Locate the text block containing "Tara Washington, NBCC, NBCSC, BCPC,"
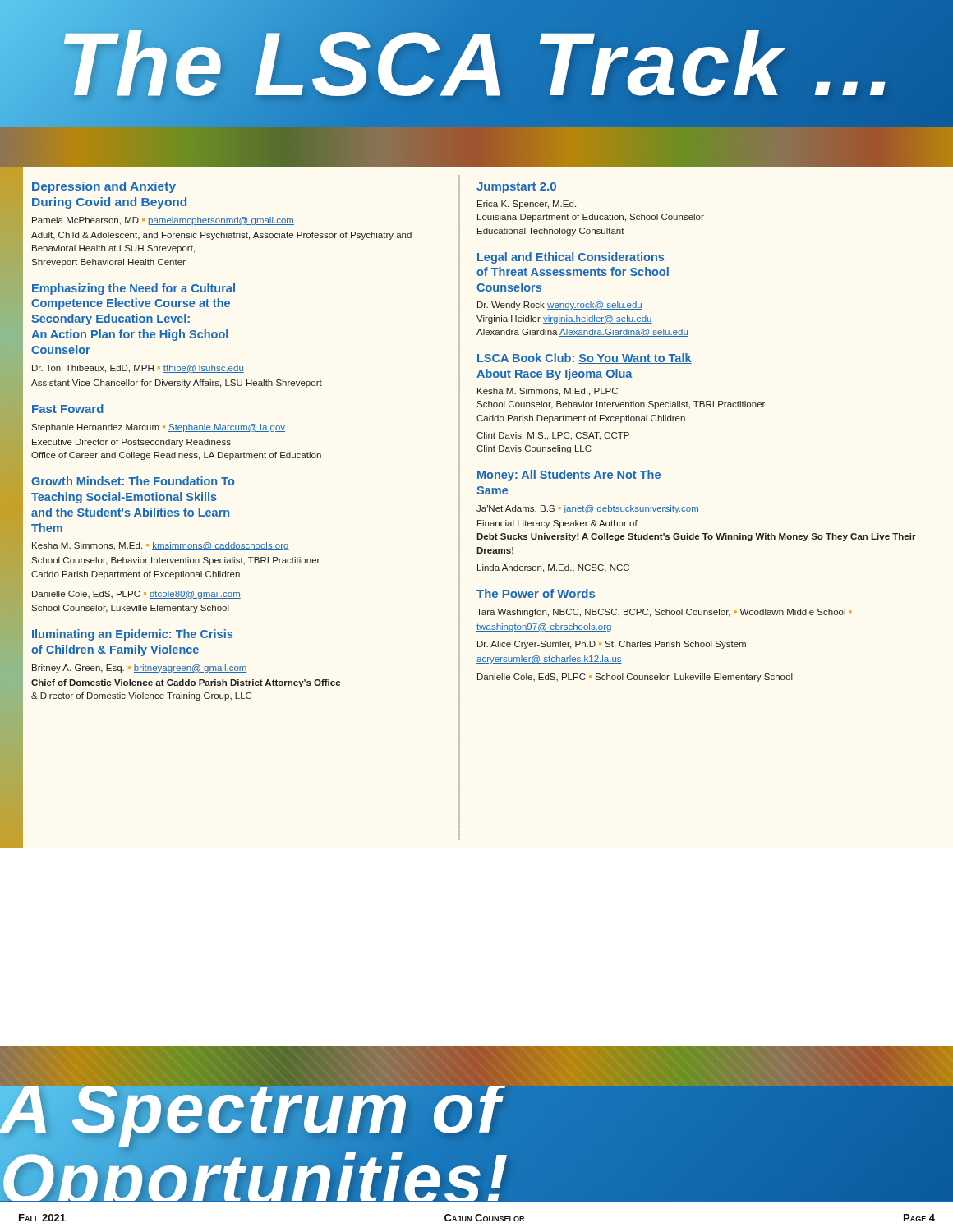 (664, 618)
